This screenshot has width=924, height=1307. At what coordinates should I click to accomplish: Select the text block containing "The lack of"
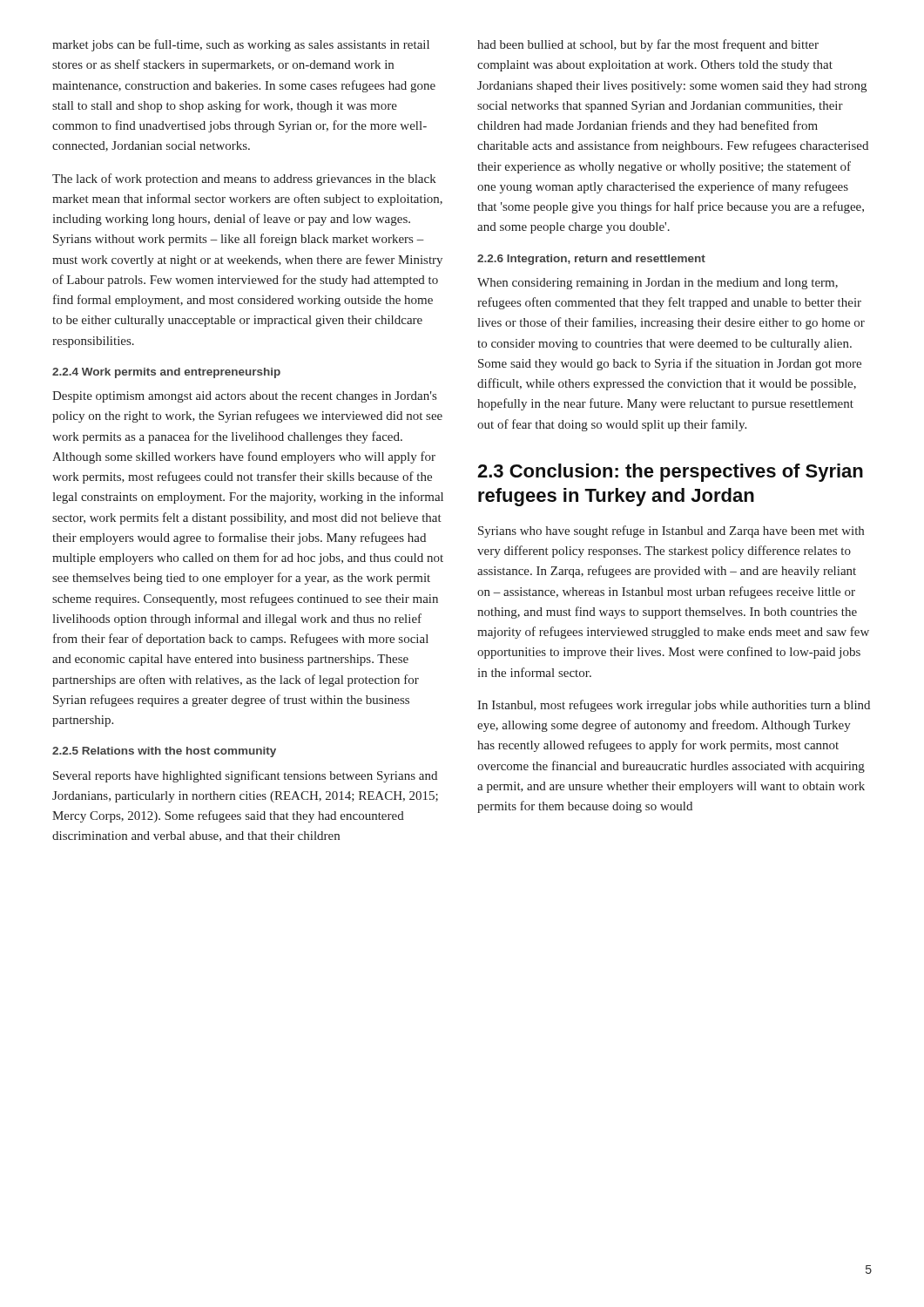point(249,260)
